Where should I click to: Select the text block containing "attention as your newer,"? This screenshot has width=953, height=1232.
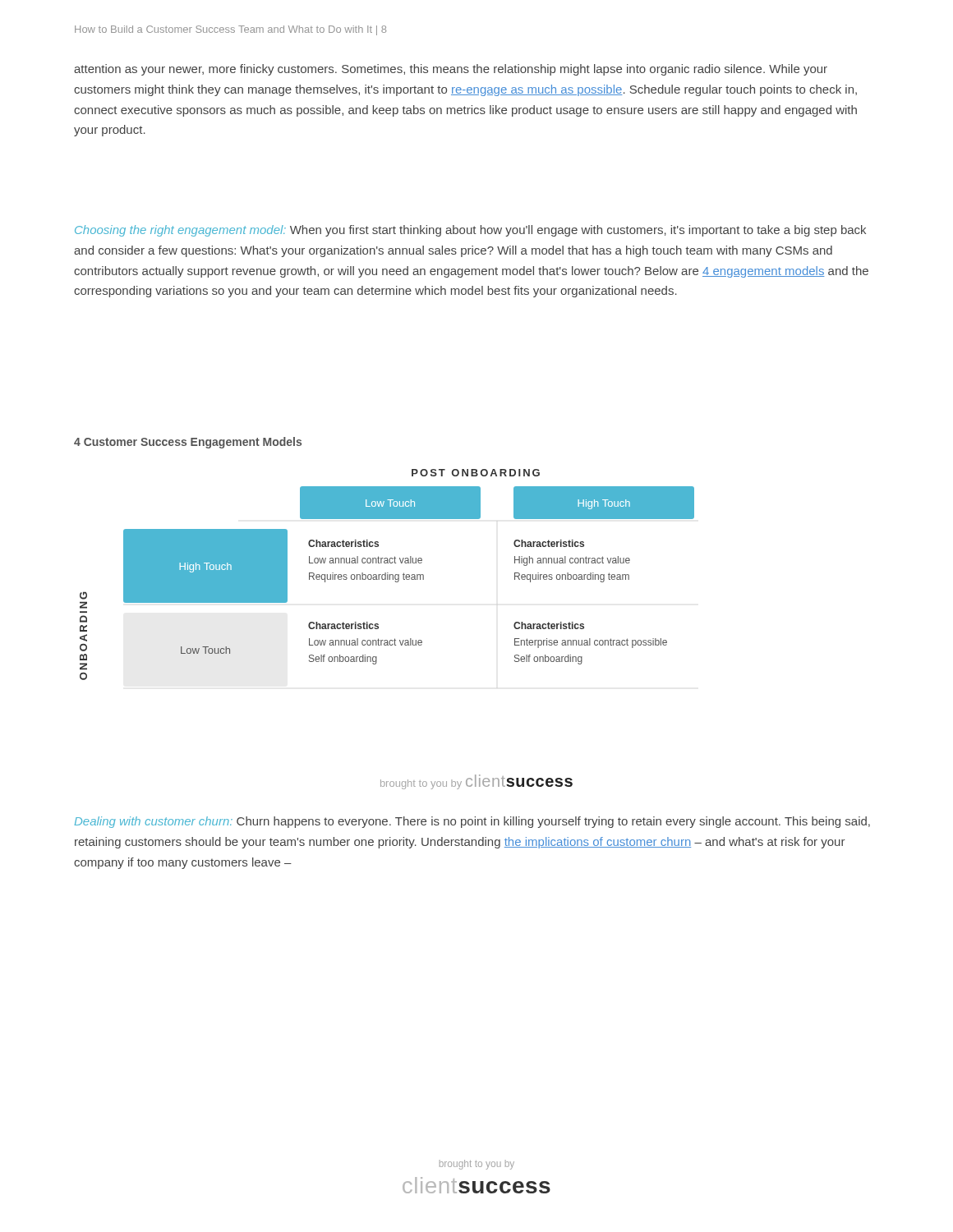(466, 99)
